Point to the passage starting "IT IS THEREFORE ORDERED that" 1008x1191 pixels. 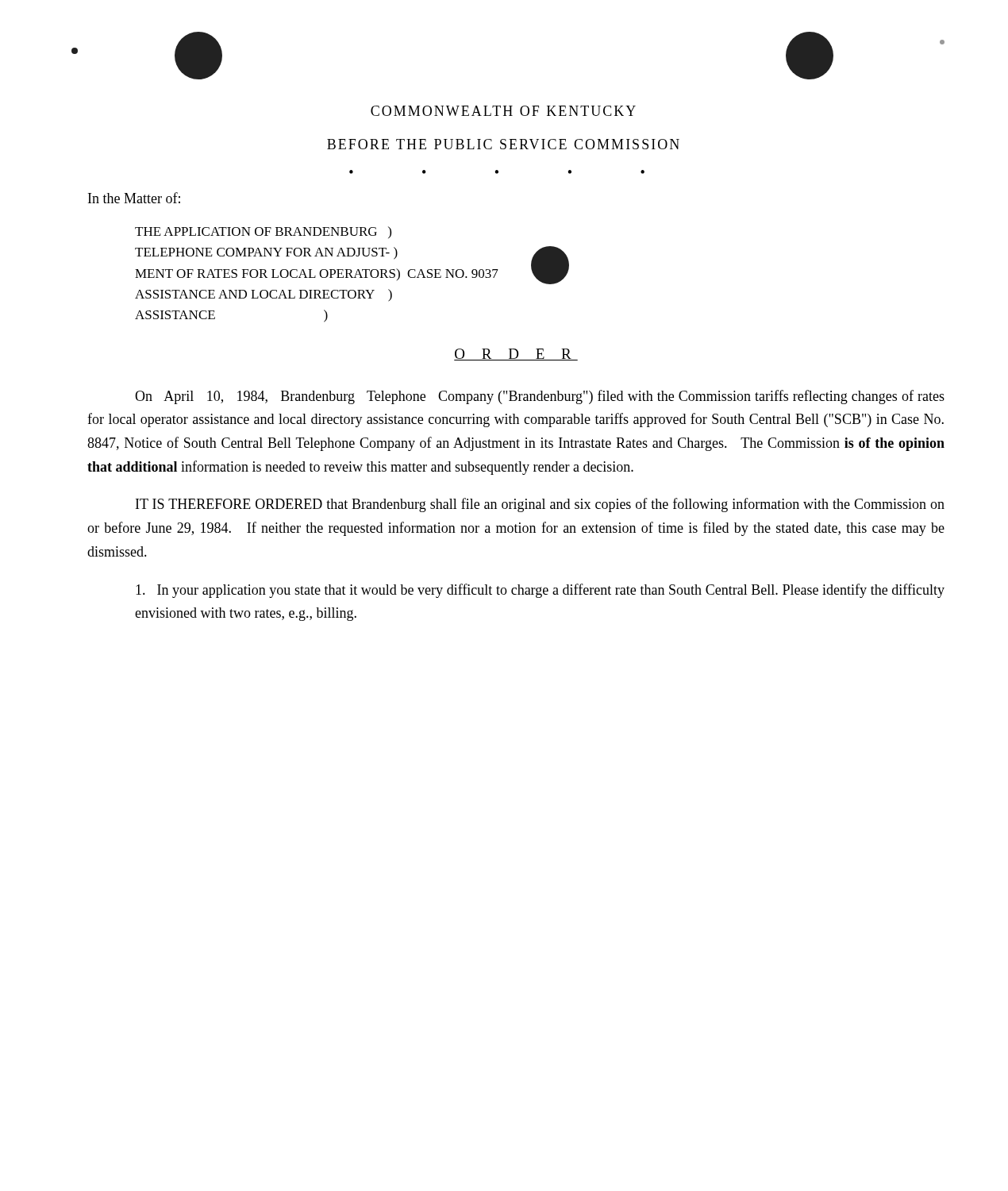point(516,528)
